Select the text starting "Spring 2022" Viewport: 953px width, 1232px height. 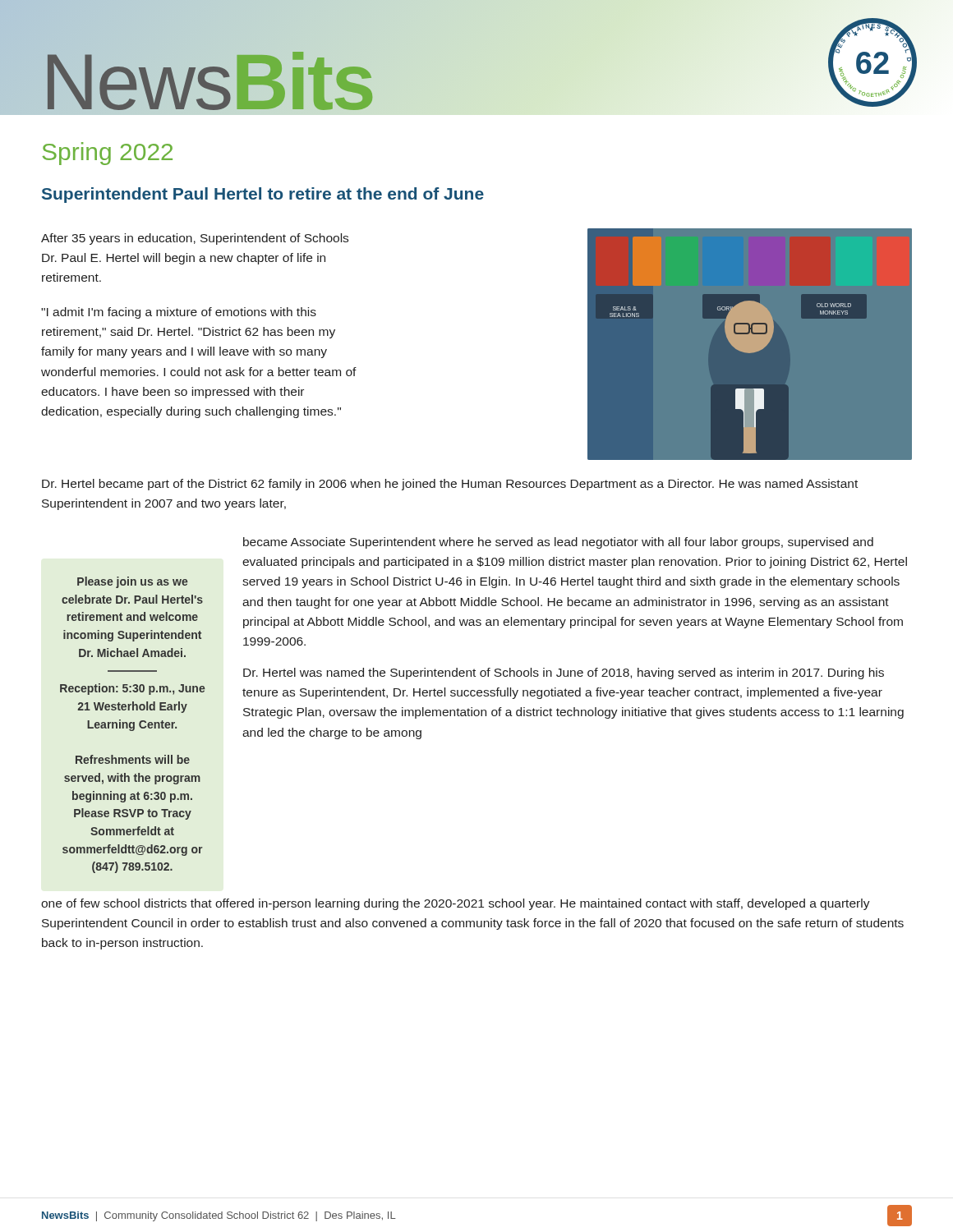pyautogui.click(x=108, y=152)
